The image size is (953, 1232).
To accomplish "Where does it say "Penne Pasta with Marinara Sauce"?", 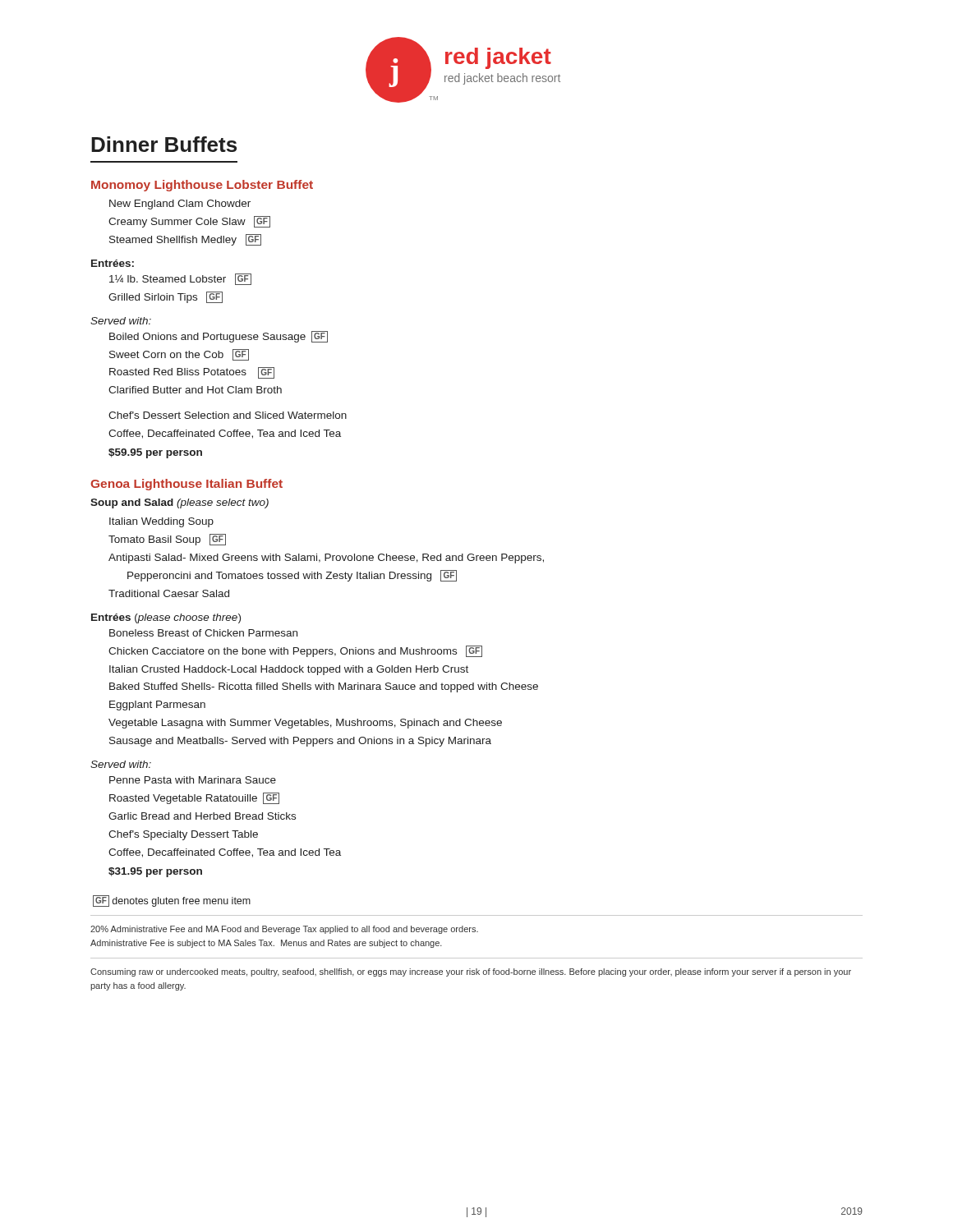I will (192, 780).
